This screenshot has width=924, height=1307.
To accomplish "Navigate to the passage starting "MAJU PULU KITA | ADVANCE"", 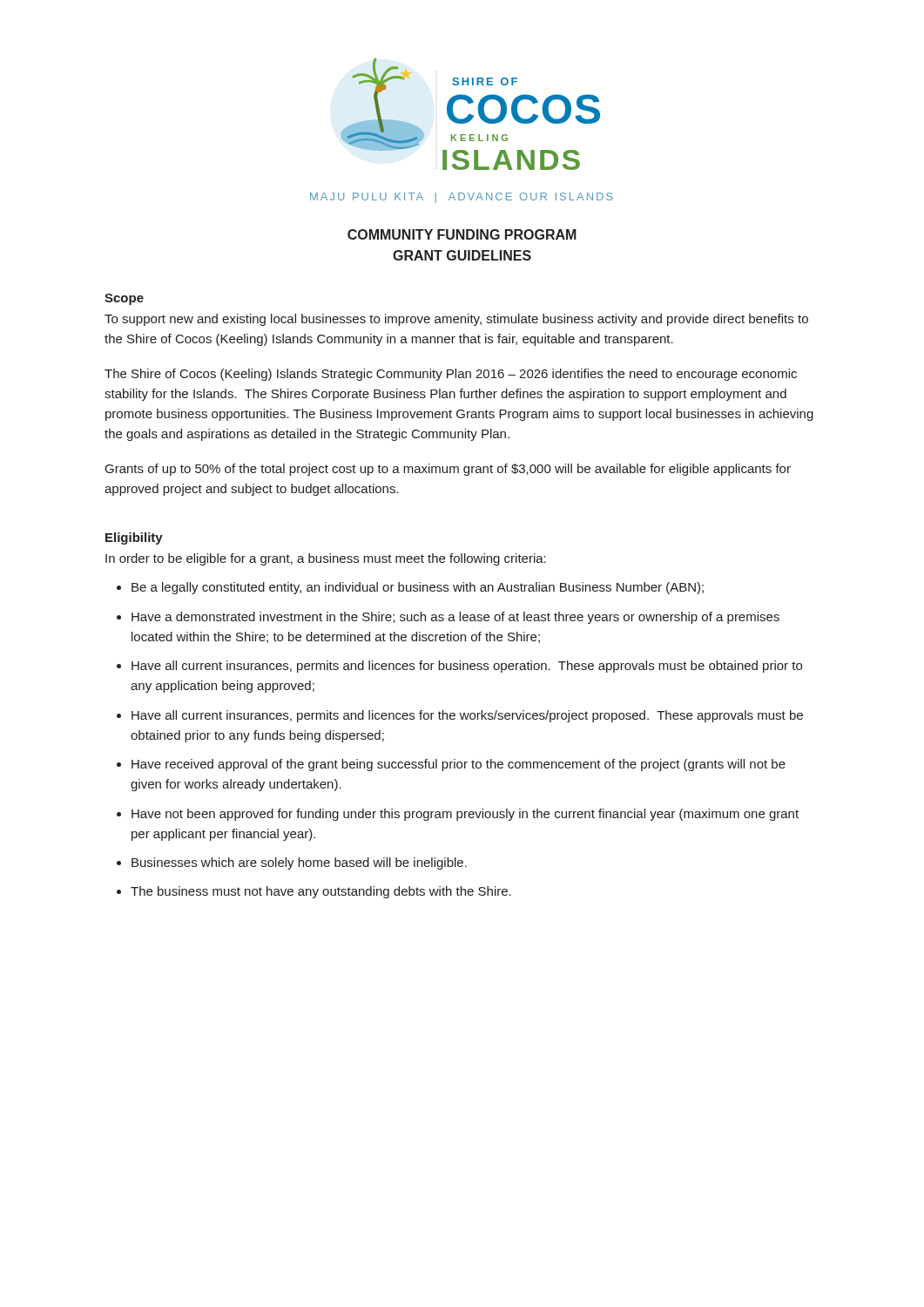I will (462, 196).
